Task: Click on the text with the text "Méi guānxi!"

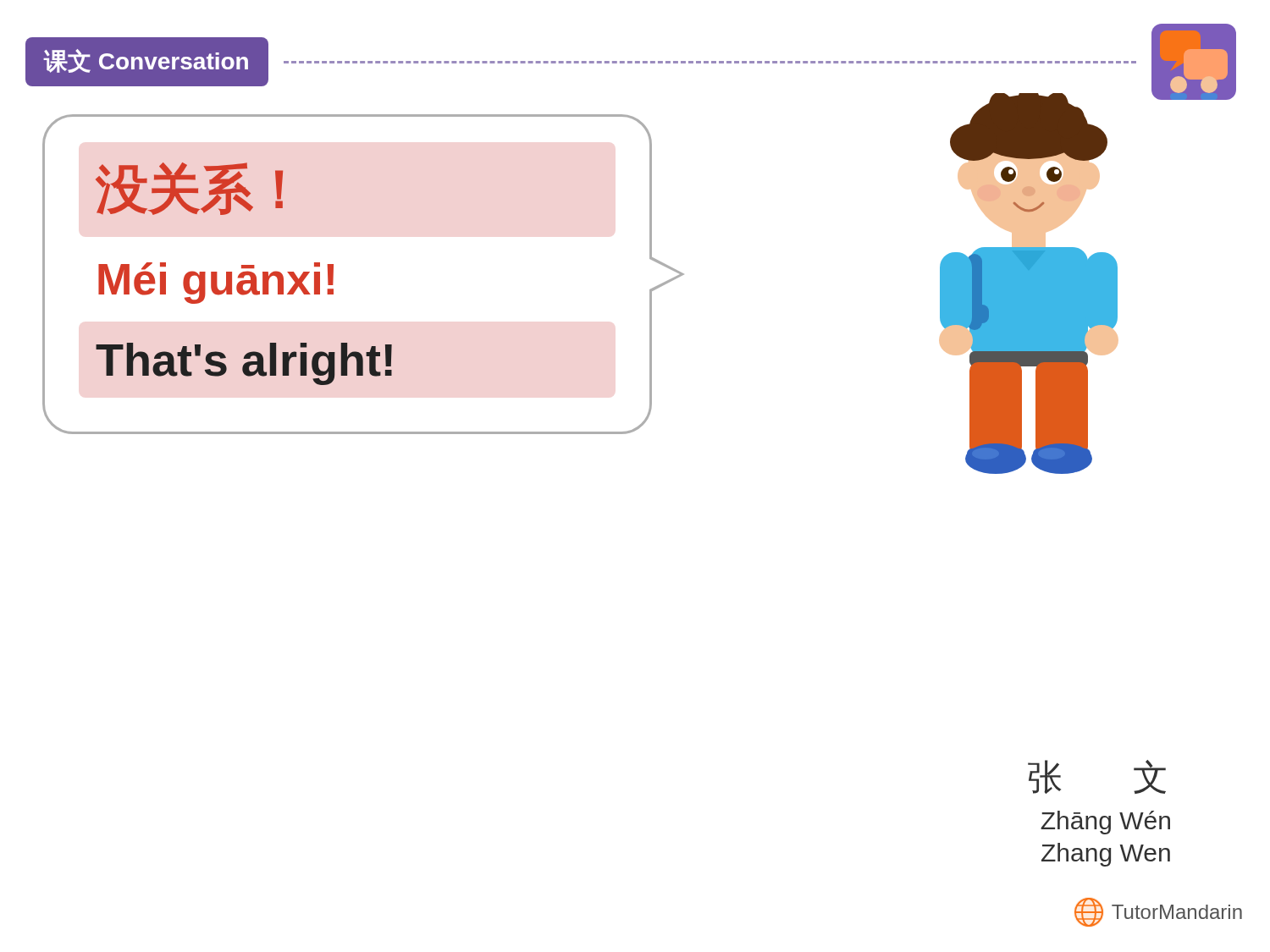Action: coord(217,279)
